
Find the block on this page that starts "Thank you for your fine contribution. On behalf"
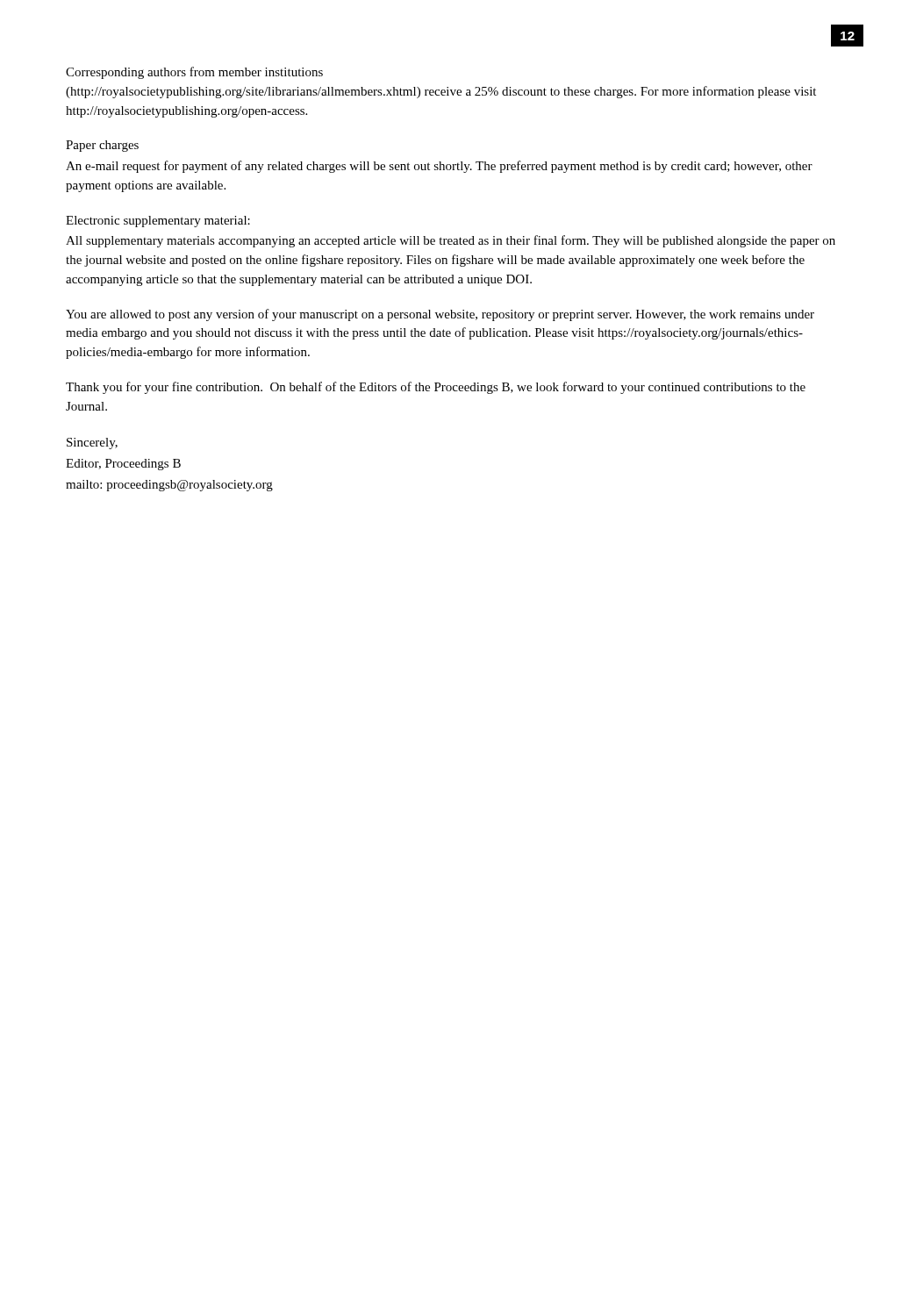(436, 396)
